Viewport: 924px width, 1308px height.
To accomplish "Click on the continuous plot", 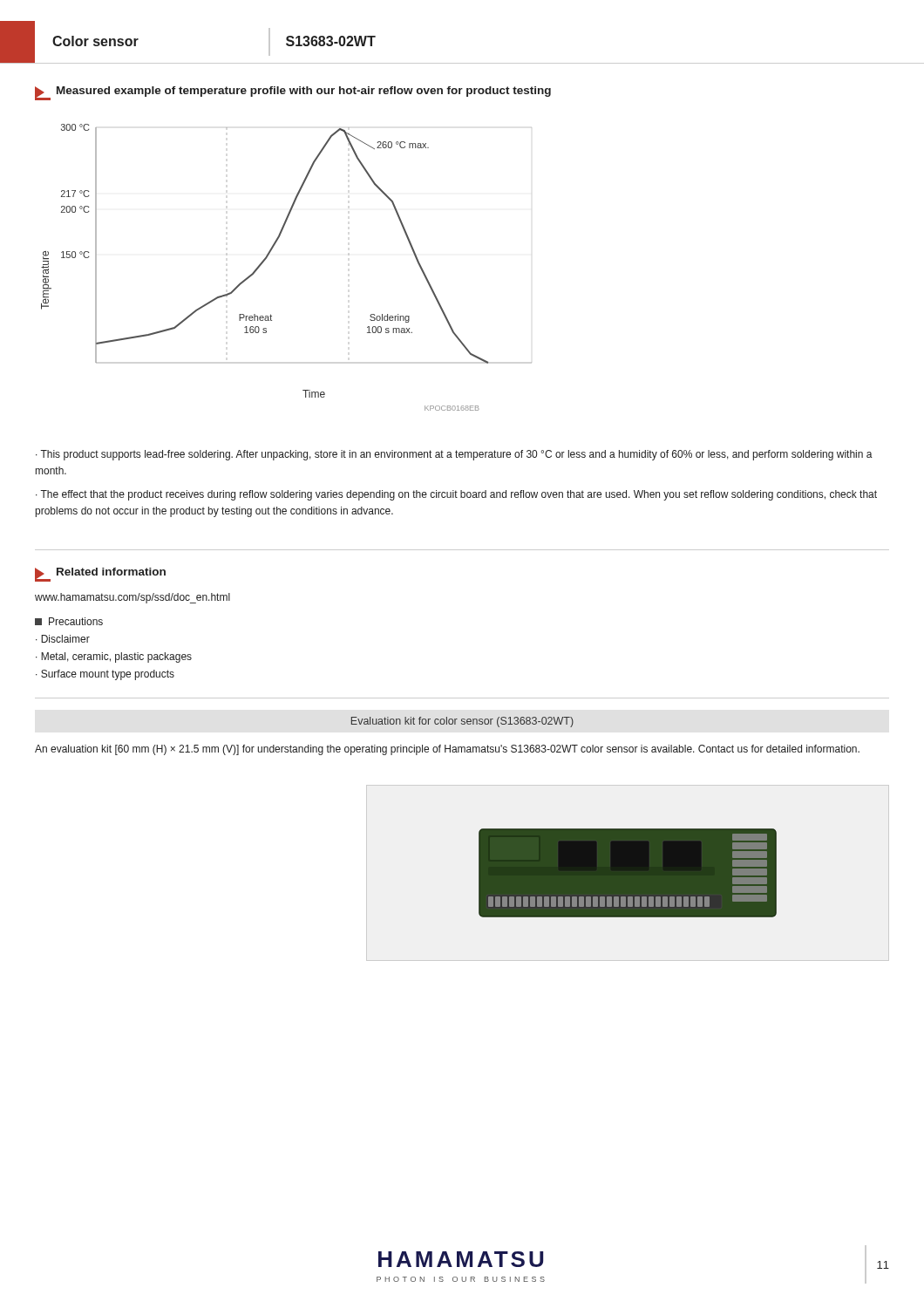I will point(340,267).
